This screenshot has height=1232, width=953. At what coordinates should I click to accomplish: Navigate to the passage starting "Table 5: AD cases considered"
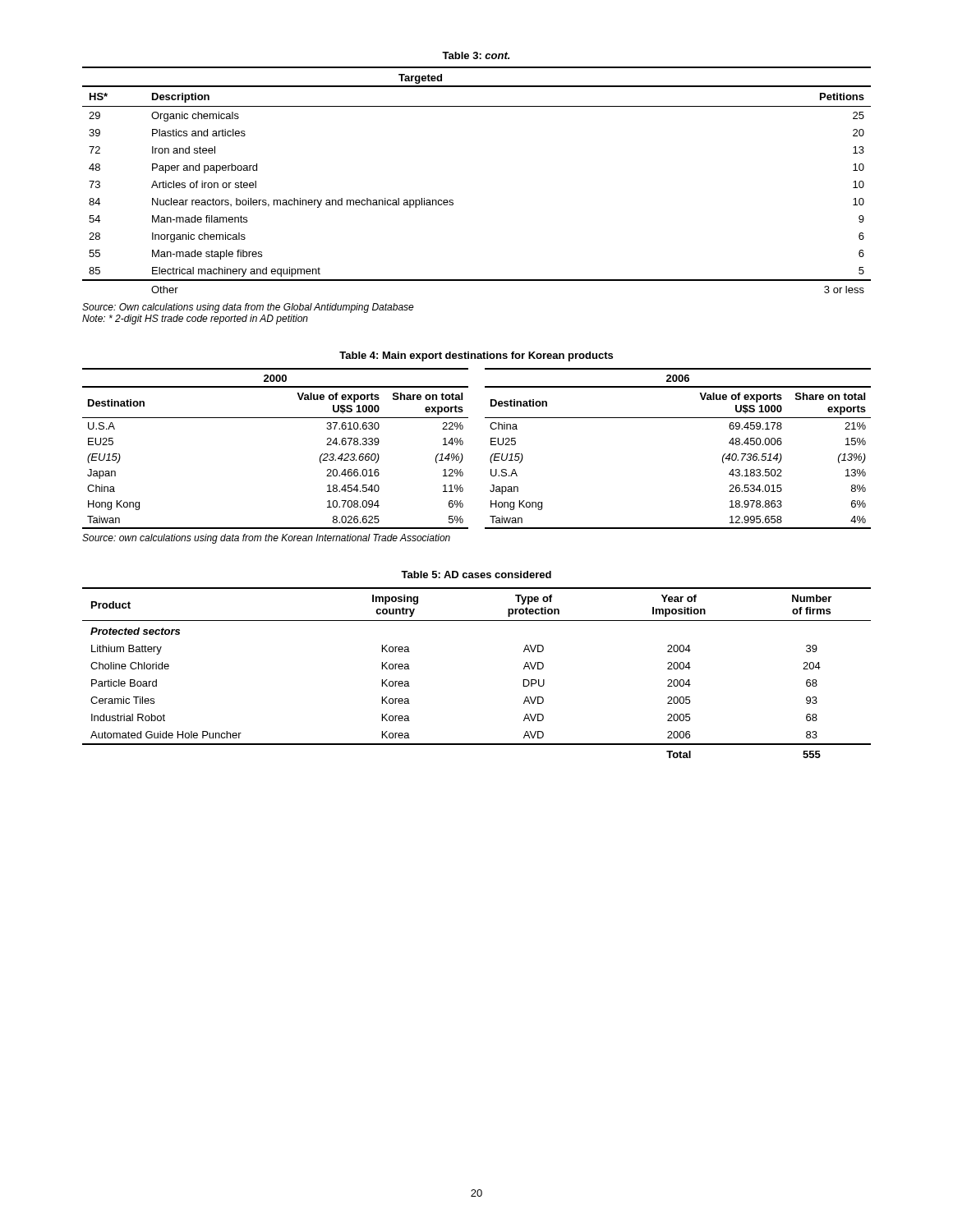(x=476, y=574)
